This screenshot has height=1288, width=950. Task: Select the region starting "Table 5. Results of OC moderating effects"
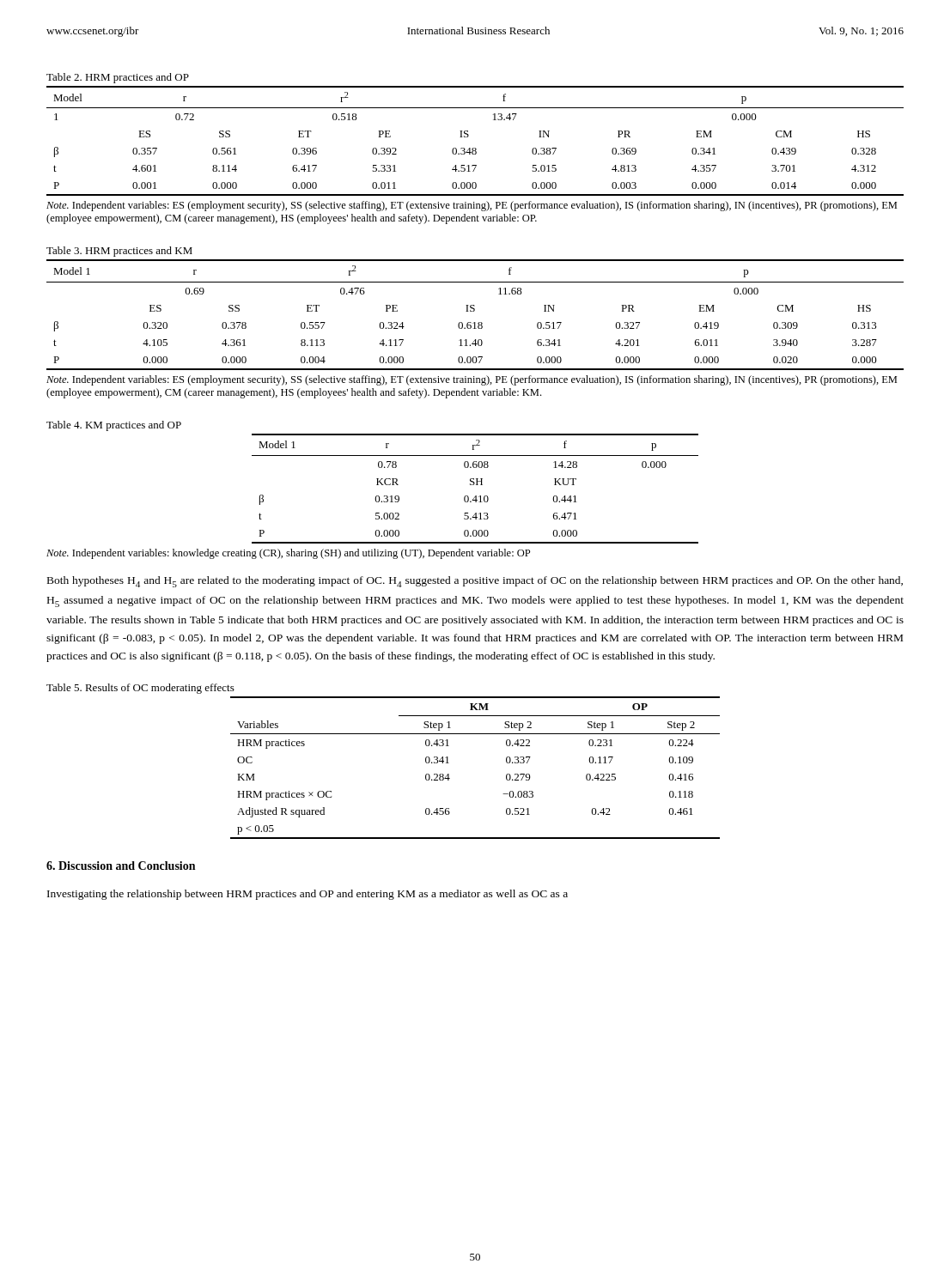[x=140, y=687]
